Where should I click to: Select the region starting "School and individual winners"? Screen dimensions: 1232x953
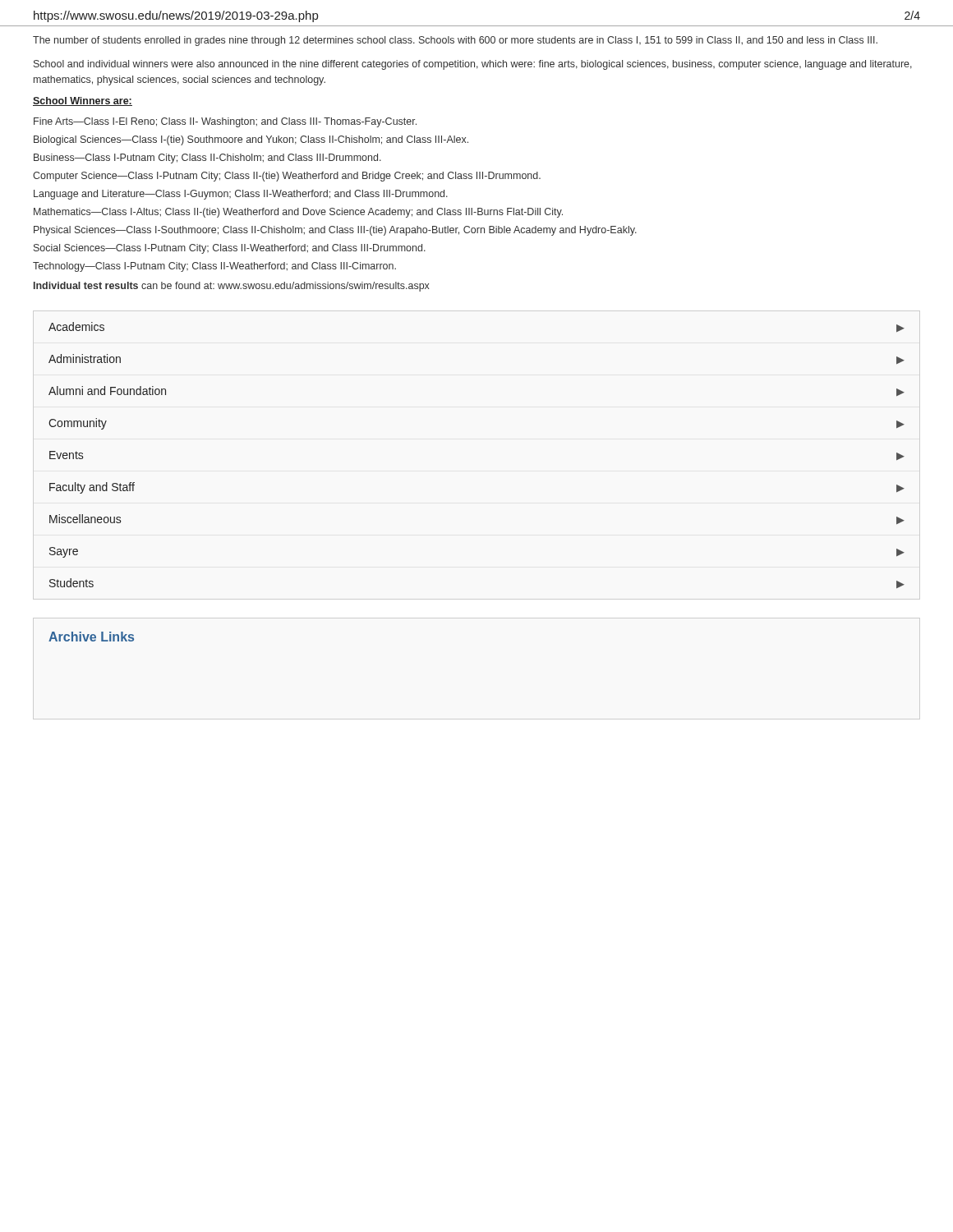coord(473,72)
